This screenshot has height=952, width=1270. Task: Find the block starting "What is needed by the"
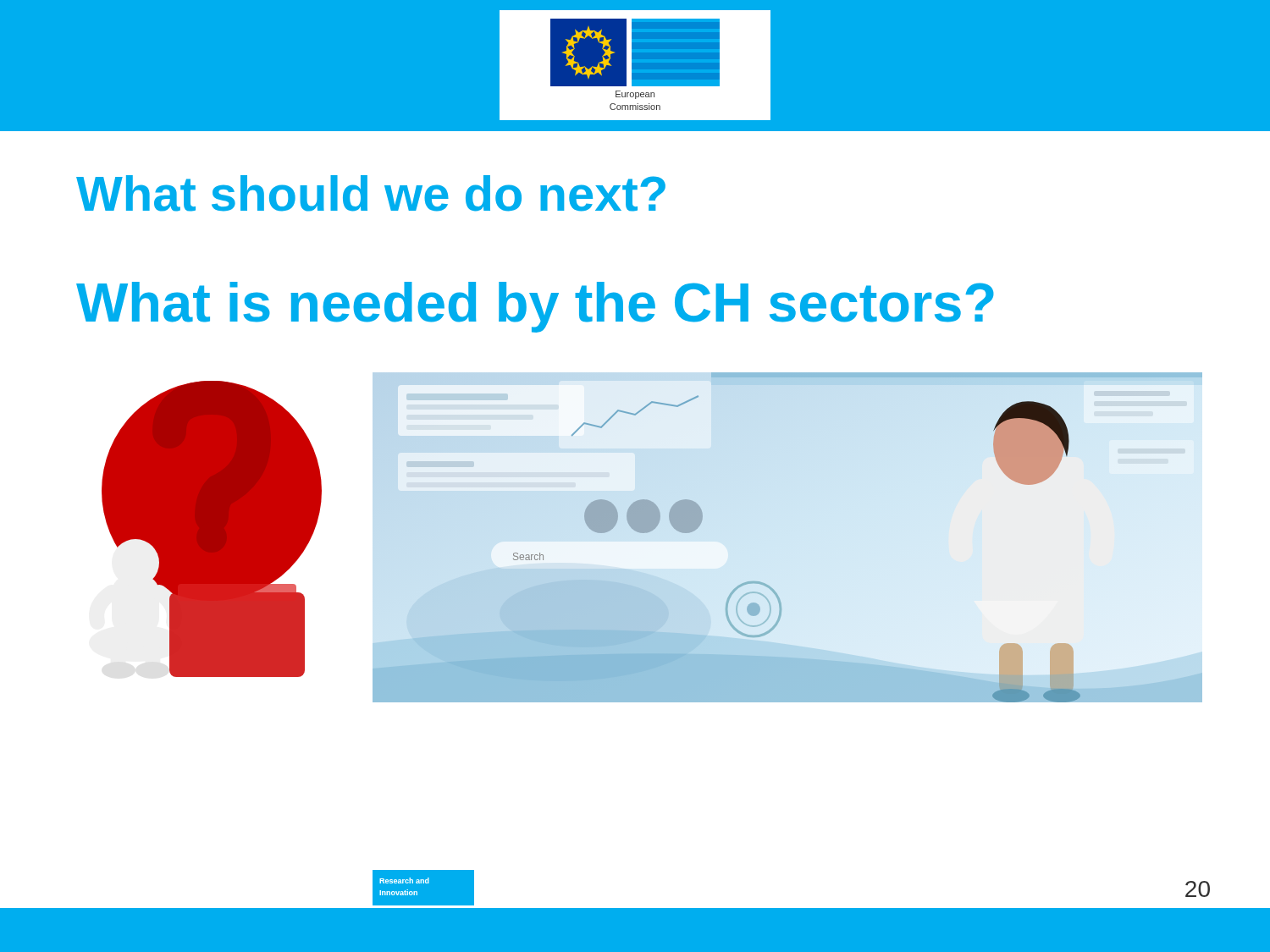[536, 302]
